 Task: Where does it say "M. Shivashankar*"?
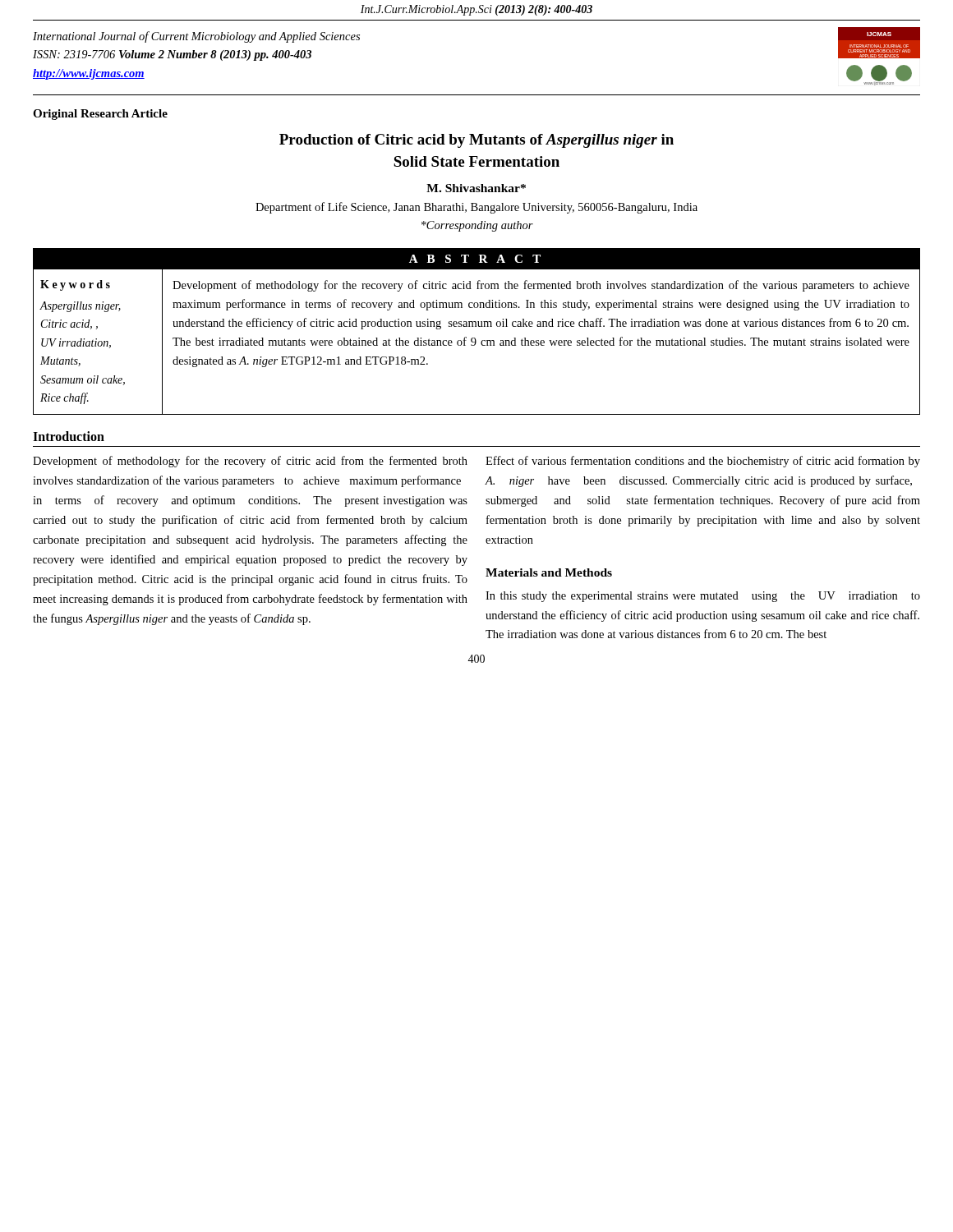tap(476, 188)
